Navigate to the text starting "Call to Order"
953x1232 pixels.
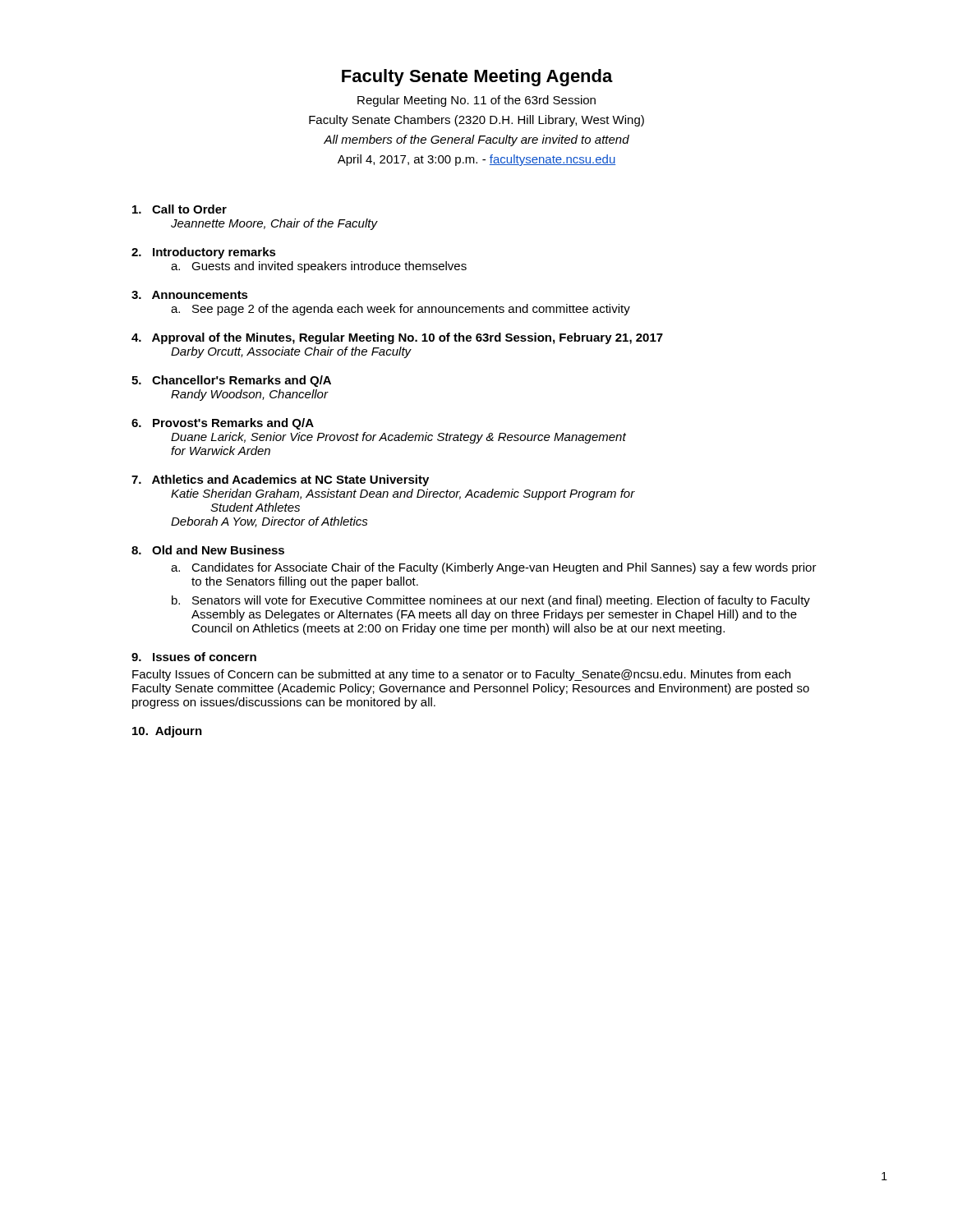[x=180, y=209]
